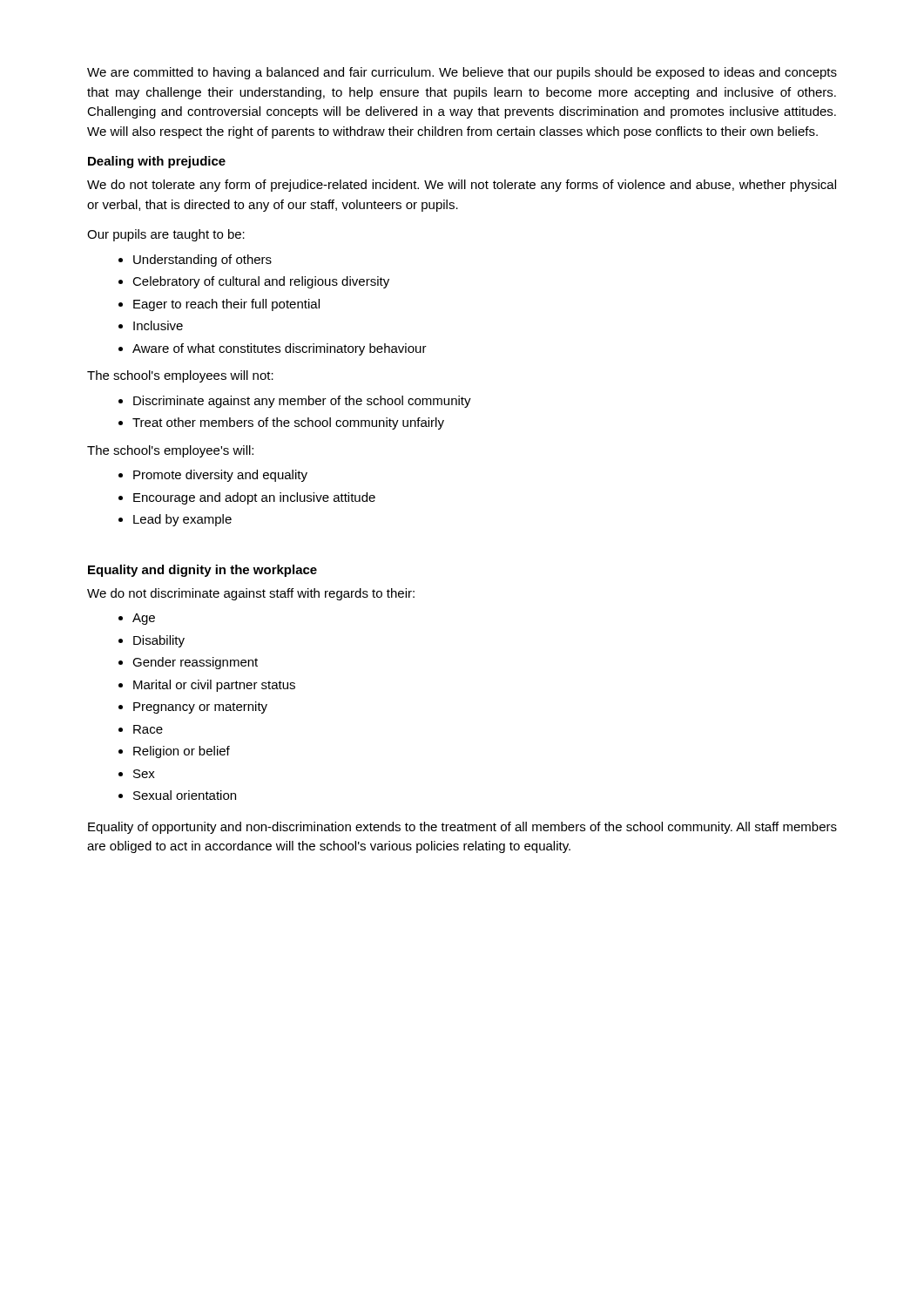The height and width of the screenshot is (1307, 924).
Task: Navigate to the text block starting "Sexual orientation"
Action: pos(185,795)
